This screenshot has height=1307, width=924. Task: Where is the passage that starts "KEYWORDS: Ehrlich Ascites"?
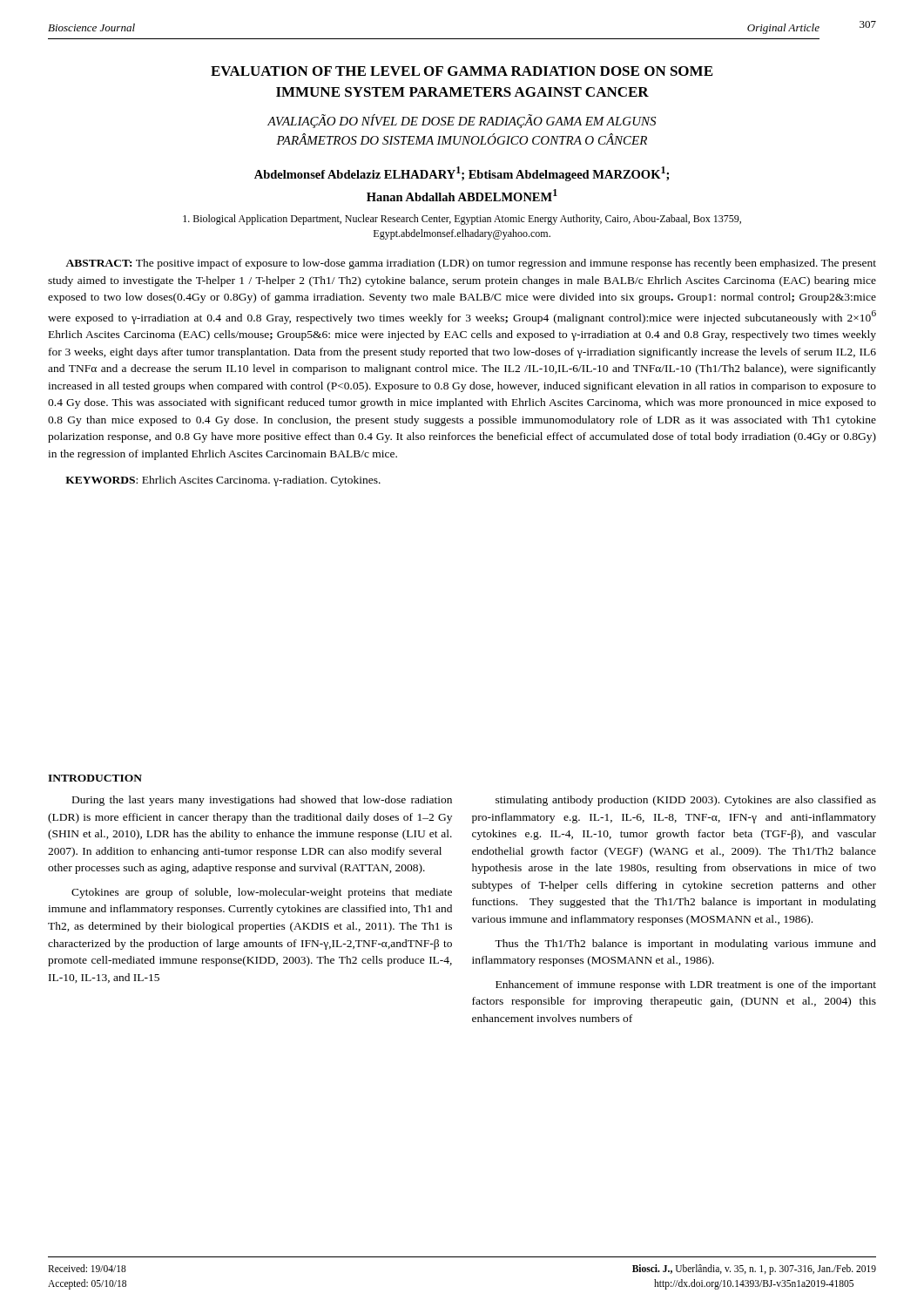pyautogui.click(x=214, y=479)
